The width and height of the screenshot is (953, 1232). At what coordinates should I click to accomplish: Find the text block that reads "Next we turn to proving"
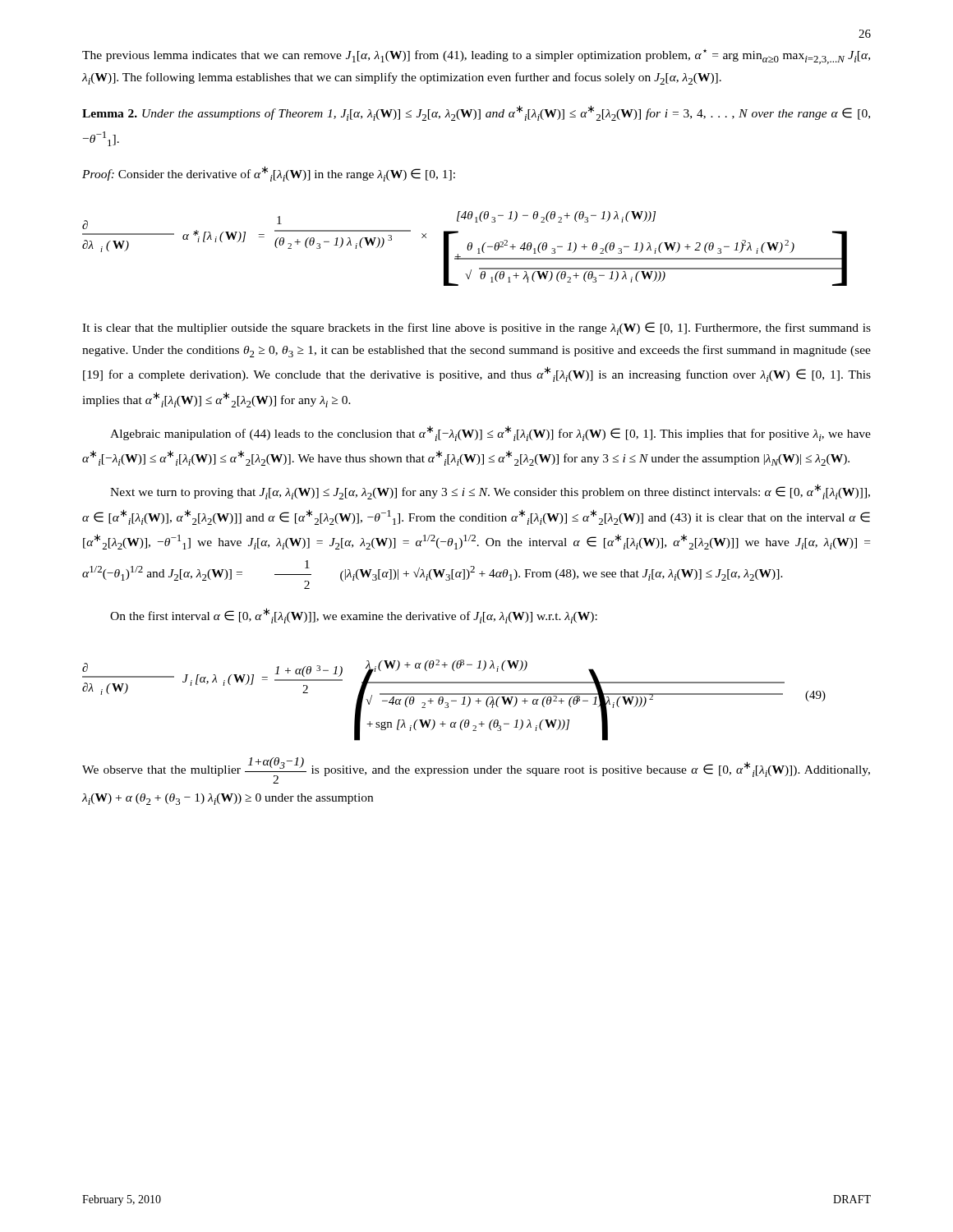point(476,537)
